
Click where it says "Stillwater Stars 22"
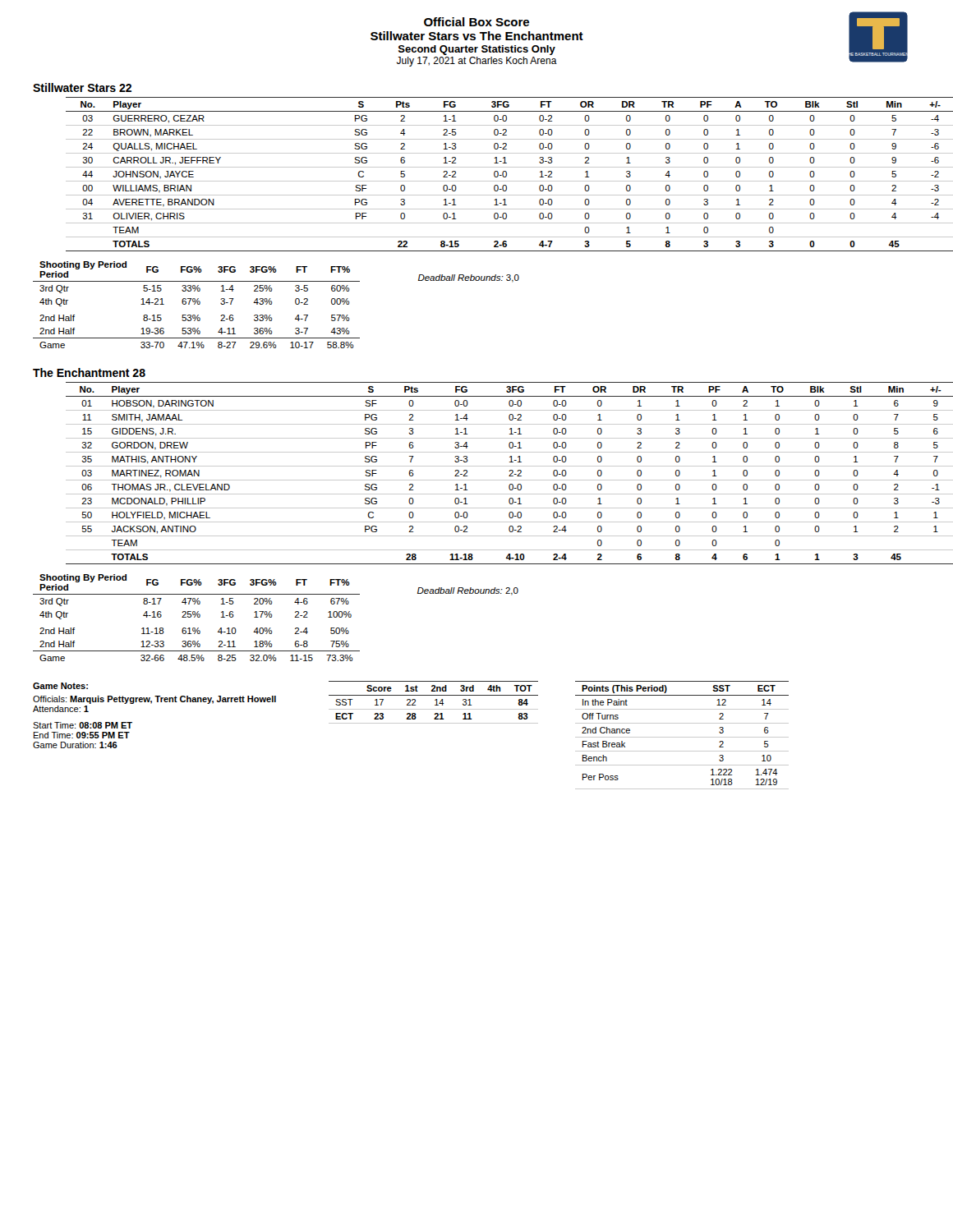point(82,88)
